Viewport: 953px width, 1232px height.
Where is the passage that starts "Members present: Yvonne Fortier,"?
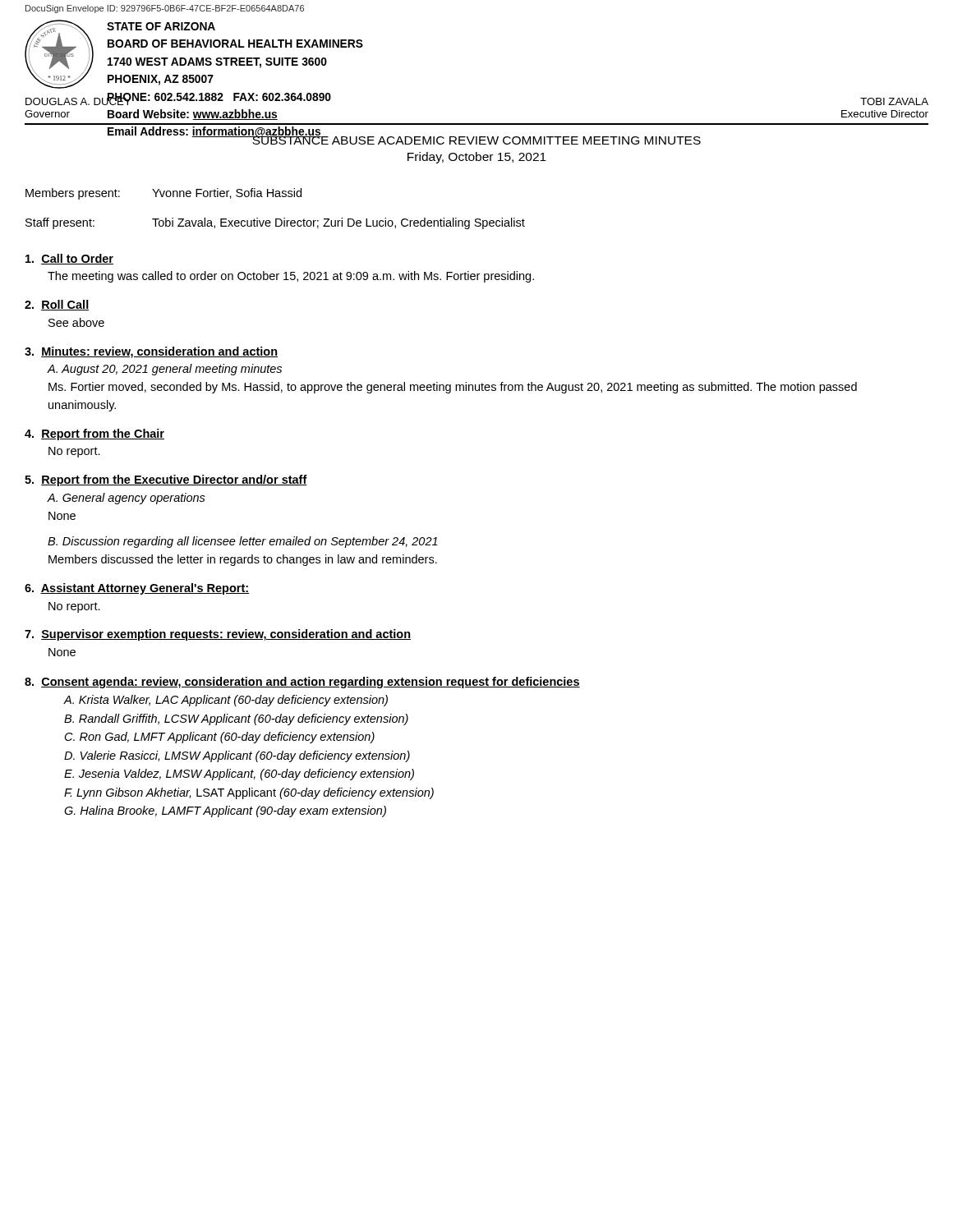163,194
